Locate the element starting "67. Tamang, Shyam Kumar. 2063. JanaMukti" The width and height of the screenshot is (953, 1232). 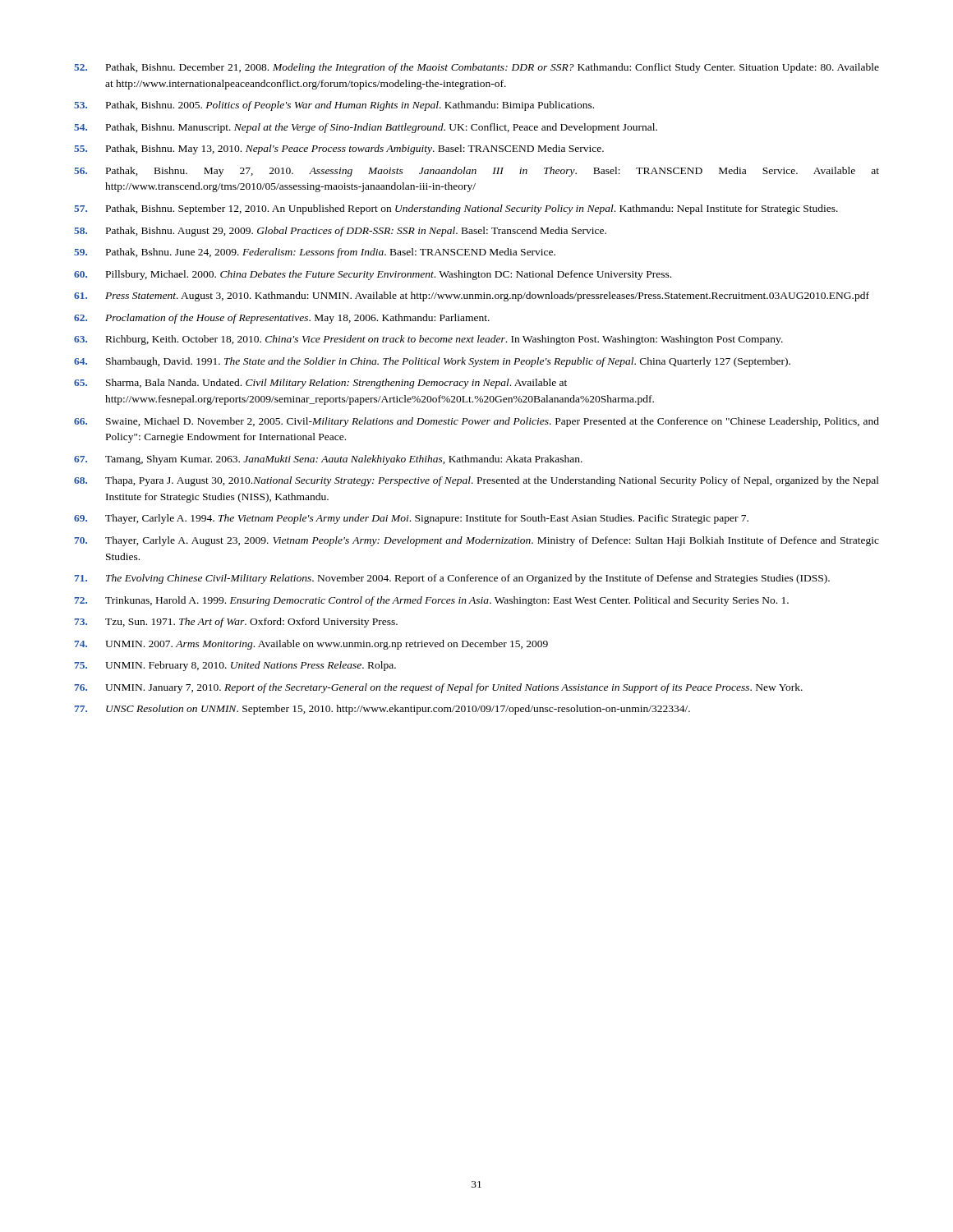(x=476, y=459)
